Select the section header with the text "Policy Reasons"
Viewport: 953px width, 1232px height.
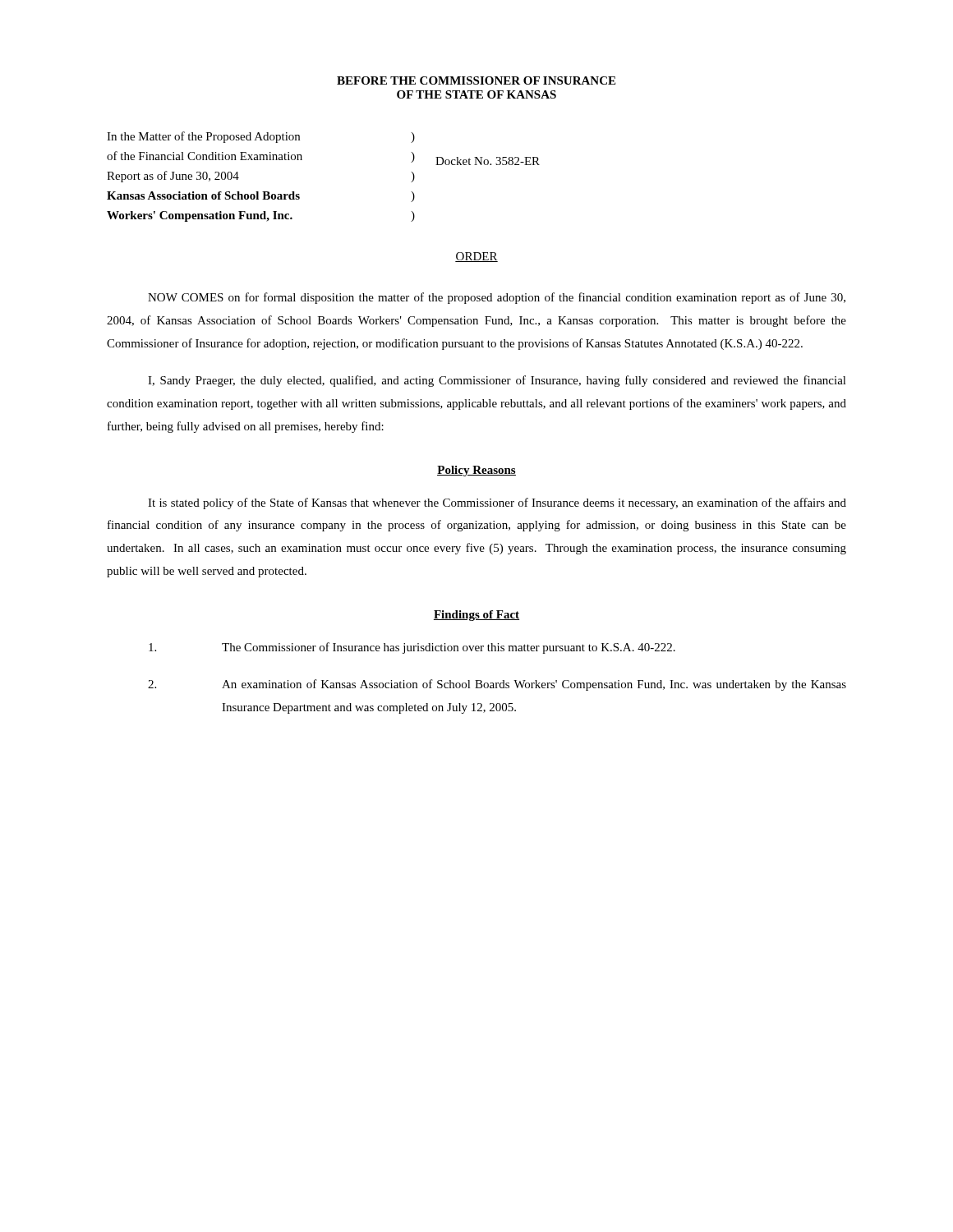click(476, 469)
